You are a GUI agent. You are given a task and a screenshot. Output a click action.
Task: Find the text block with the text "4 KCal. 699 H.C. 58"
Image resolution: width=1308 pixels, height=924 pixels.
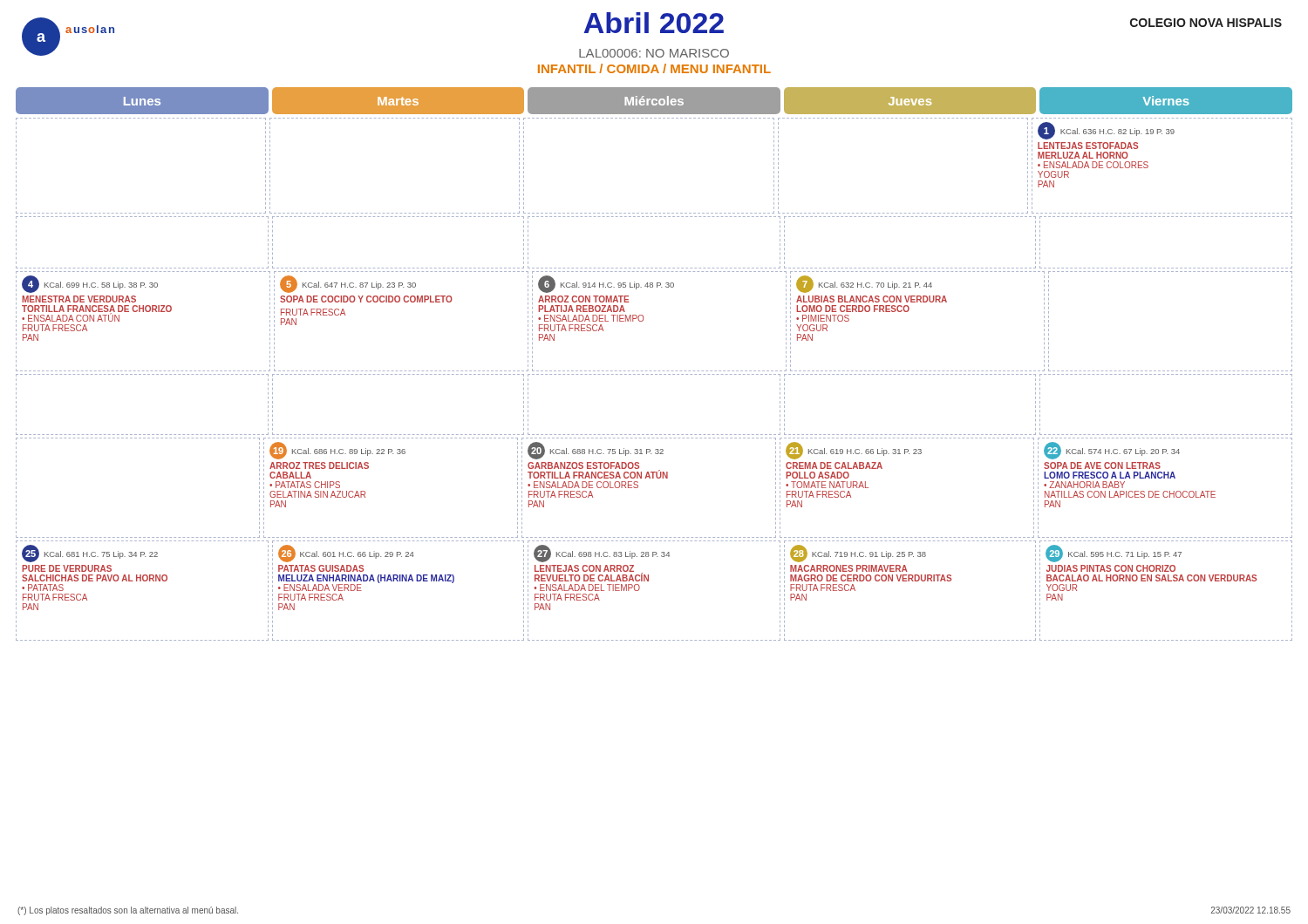143,309
